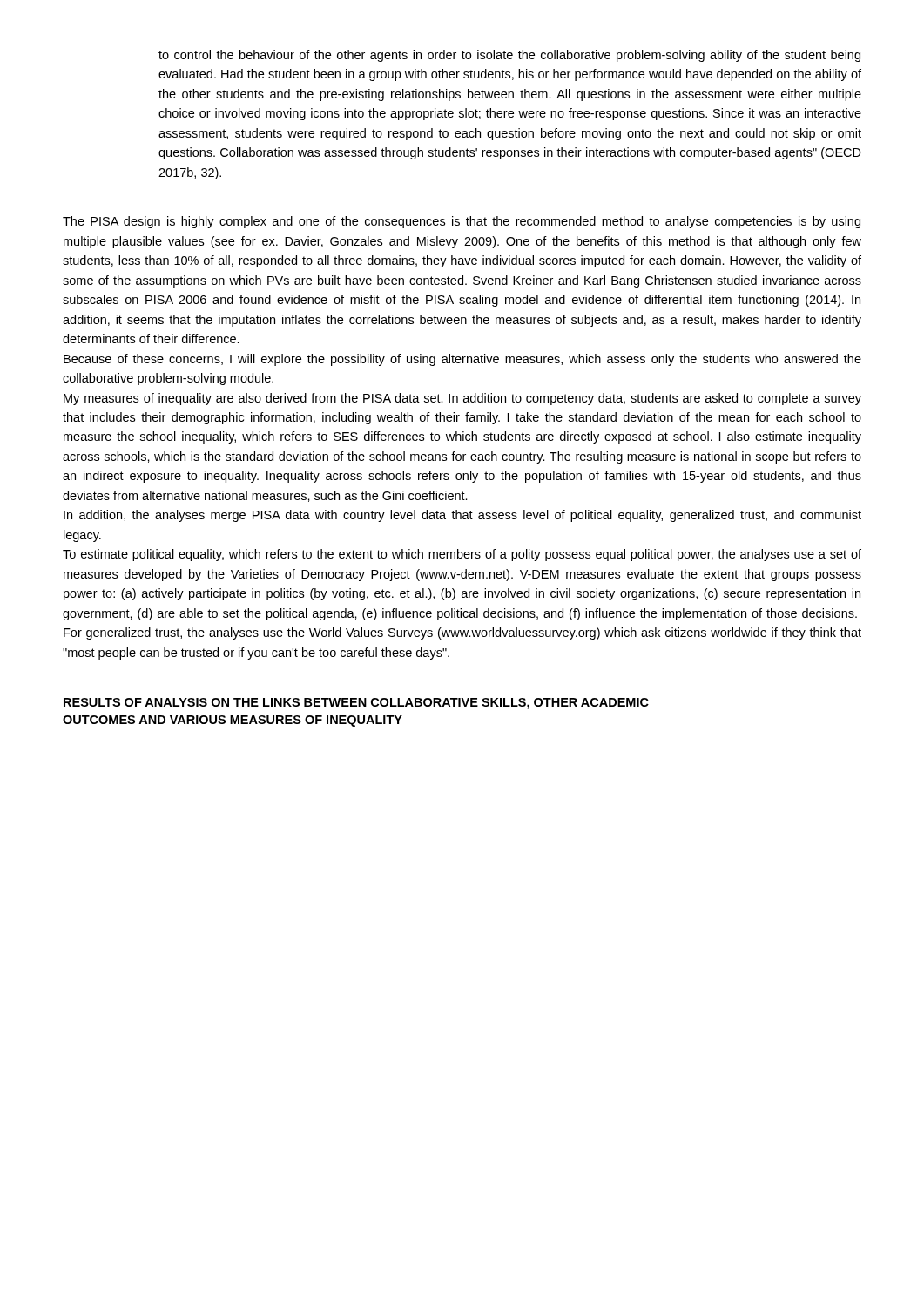Select the element starting "The PISA design is"
This screenshot has width=924, height=1307.
tap(462, 280)
